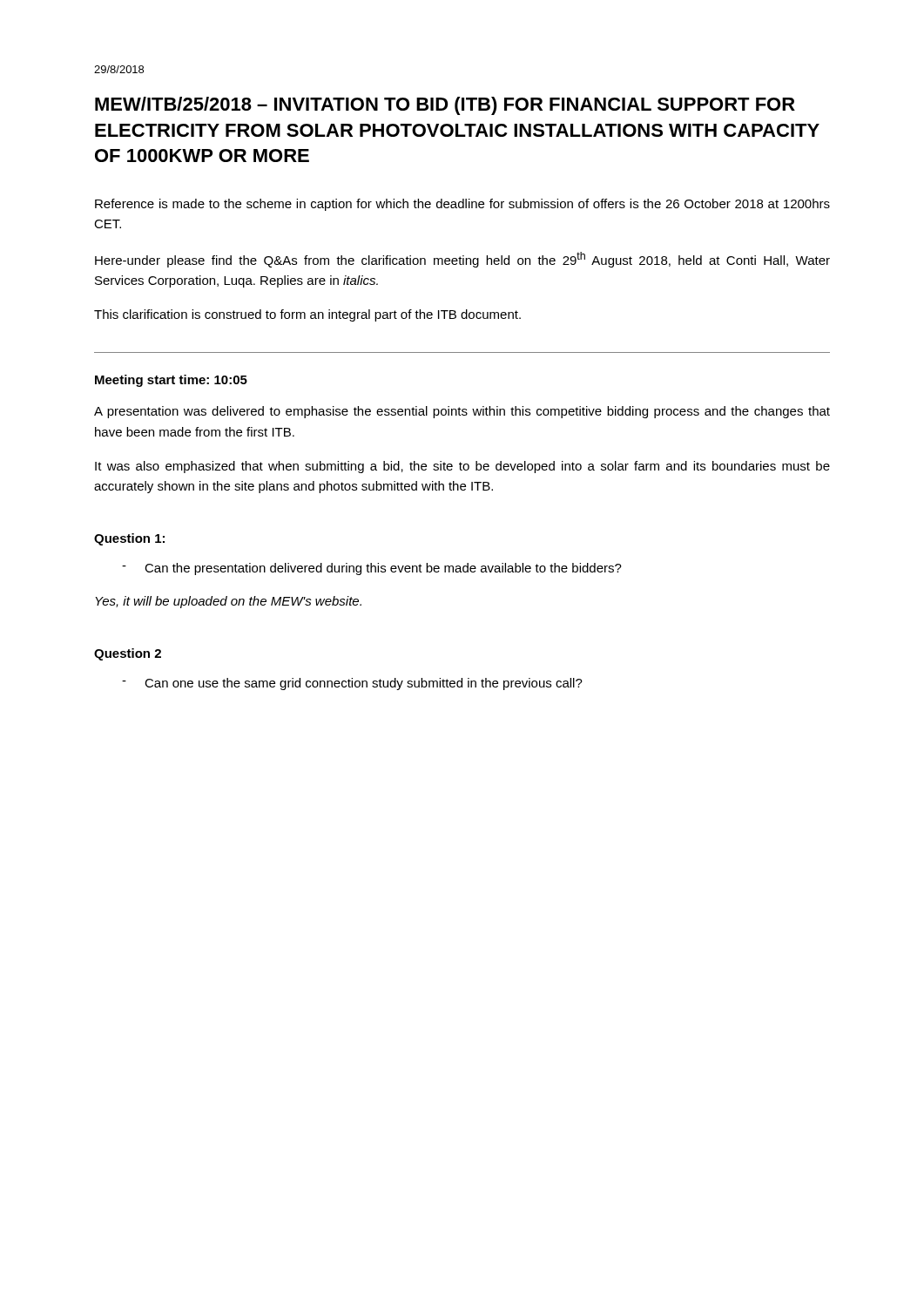This screenshot has width=924, height=1307.
Task: Select the passage starting "It was also emphasized that when submitting a"
Action: [462, 476]
